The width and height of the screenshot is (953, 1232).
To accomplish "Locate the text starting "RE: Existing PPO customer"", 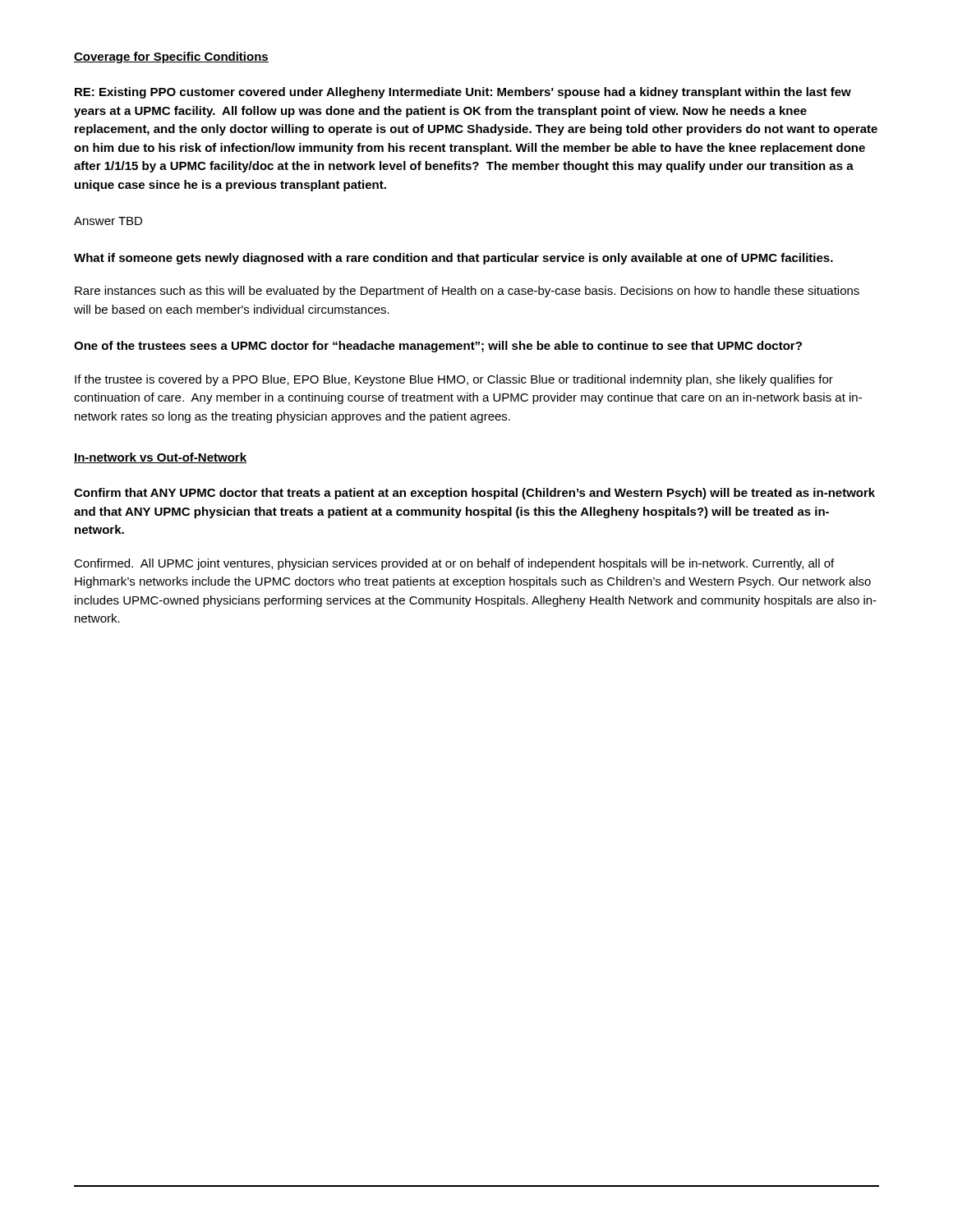I will coord(476,138).
